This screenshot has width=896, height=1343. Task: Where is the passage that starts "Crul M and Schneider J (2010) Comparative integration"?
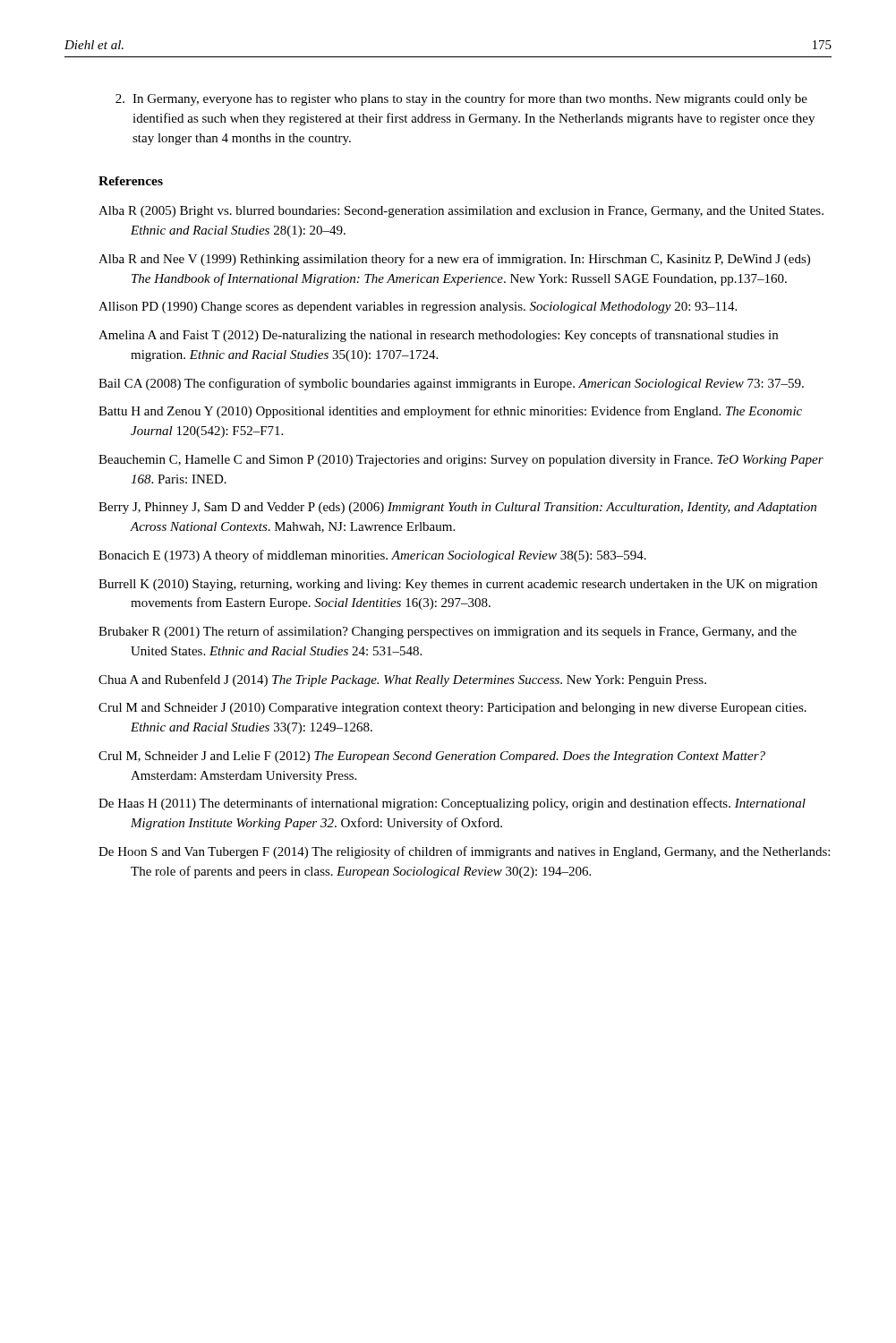coord(453,717)
